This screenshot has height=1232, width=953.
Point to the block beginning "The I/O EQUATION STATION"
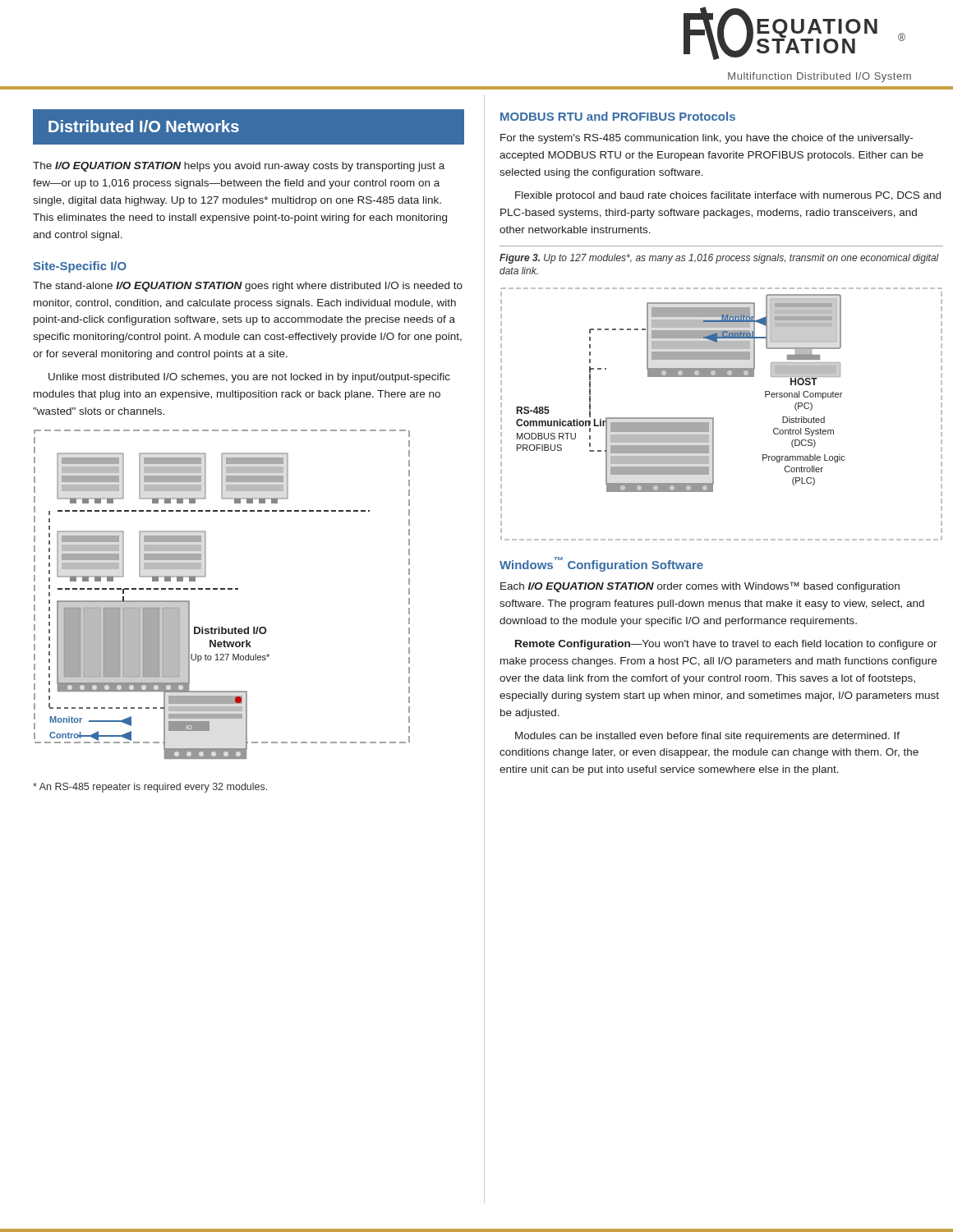(x=249, y=201)
